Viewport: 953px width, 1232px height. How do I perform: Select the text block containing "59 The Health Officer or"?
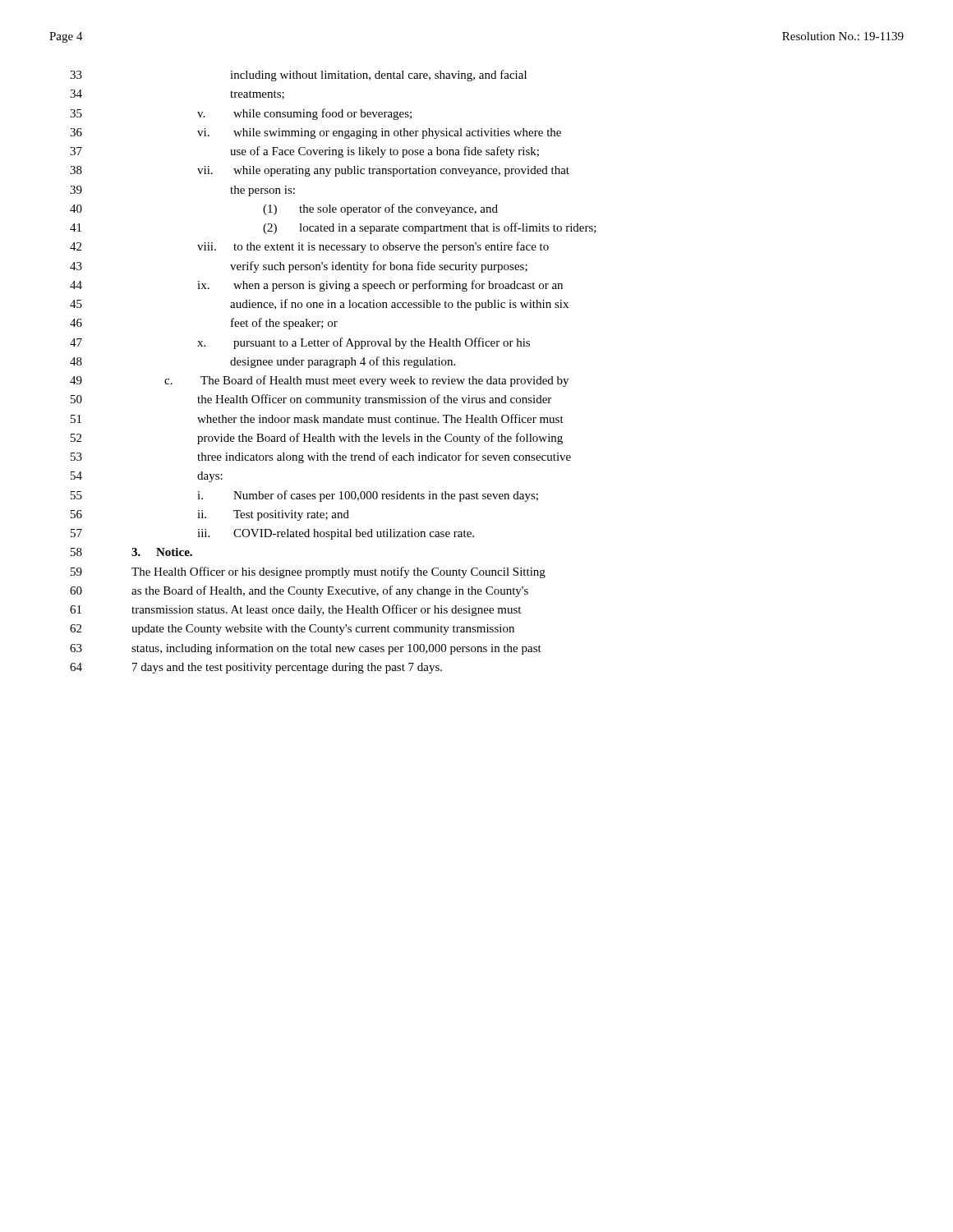[x=476, y=572]
